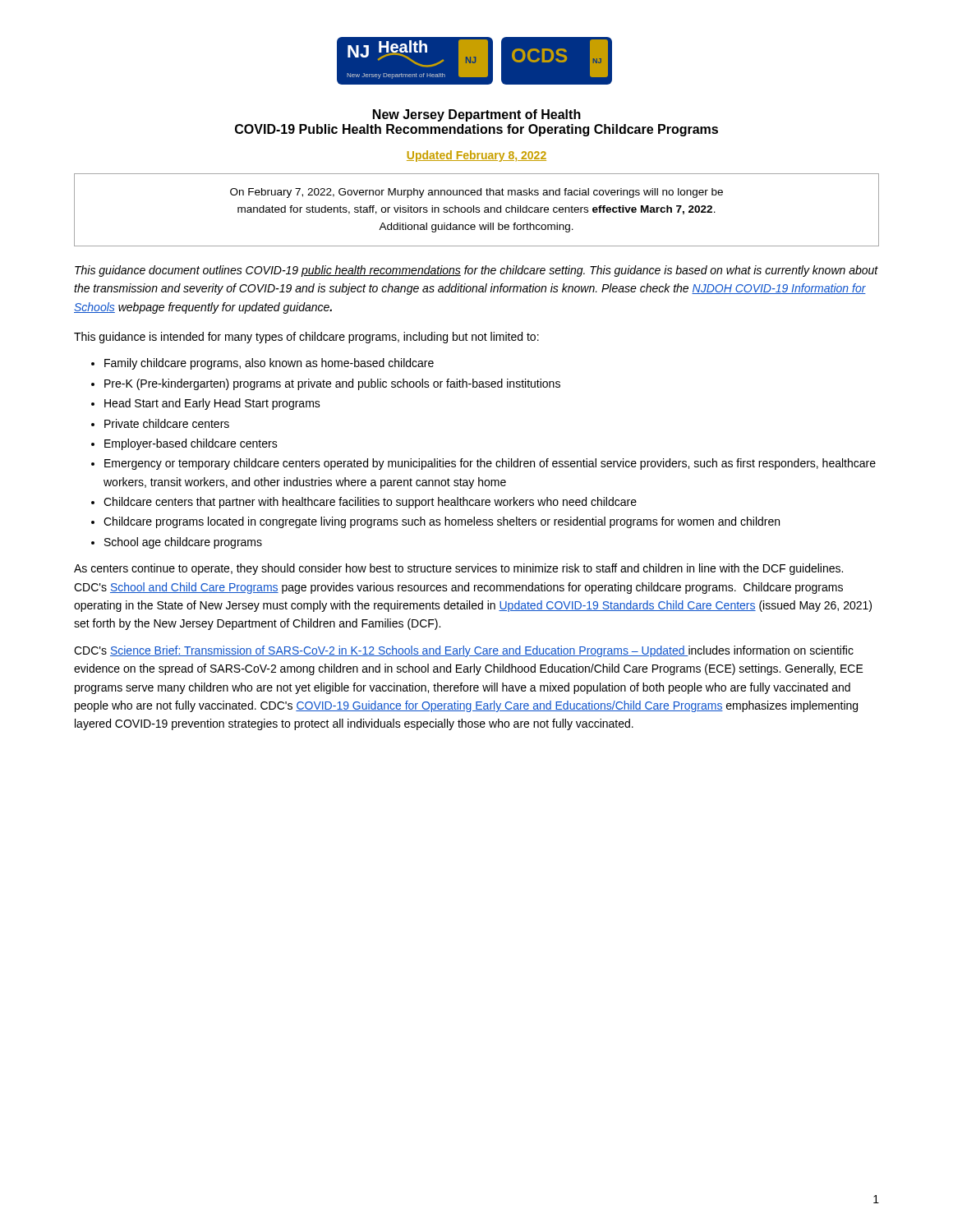Find the list item that says "Employer-based childcare centers"
953x1232 pixels.
[x=190, y=443]
